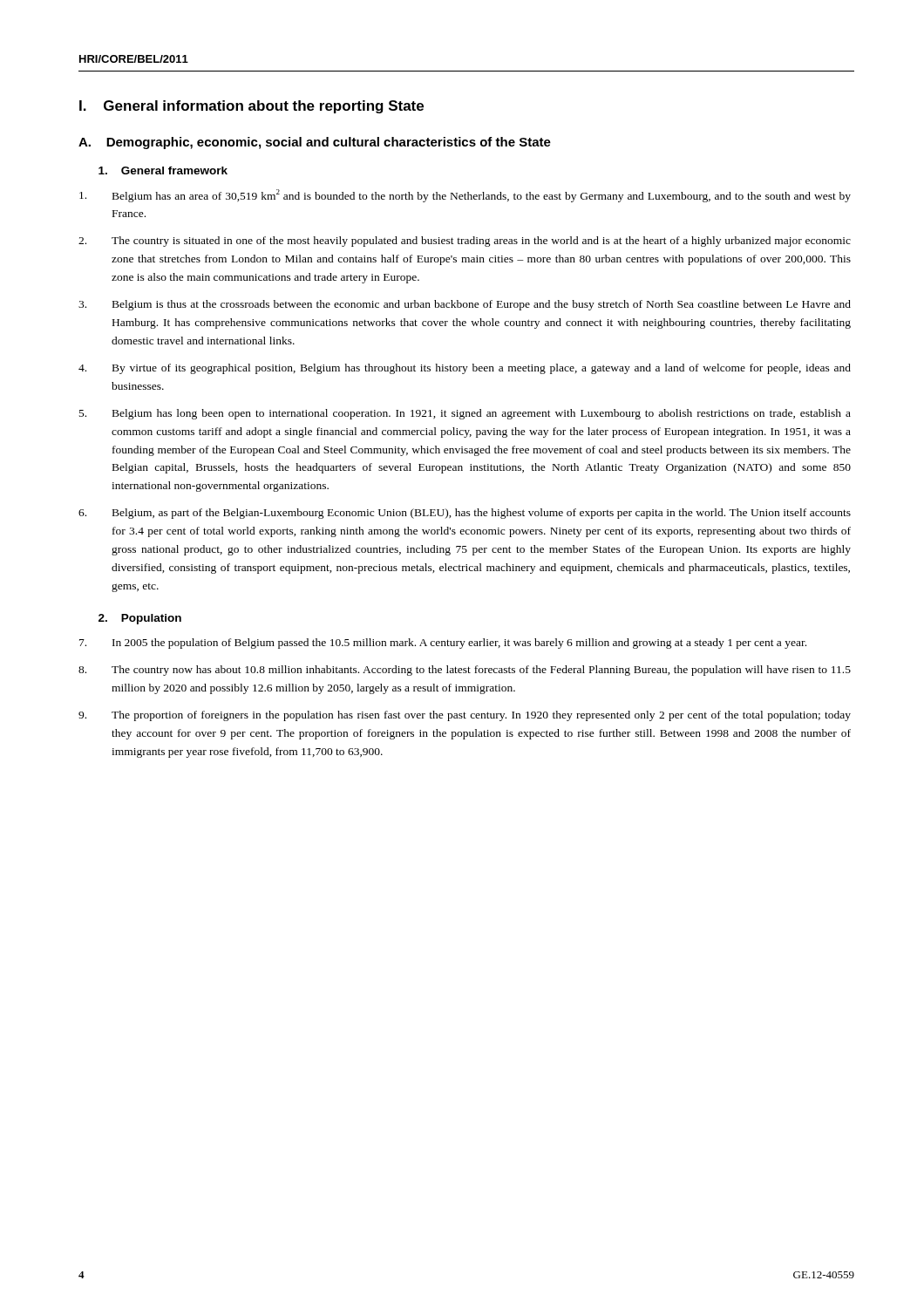The height and width of the screenshot is (1308, 924).
Task: Click on the text block containing "The proportion of foreigners in"
Action: 465,733
